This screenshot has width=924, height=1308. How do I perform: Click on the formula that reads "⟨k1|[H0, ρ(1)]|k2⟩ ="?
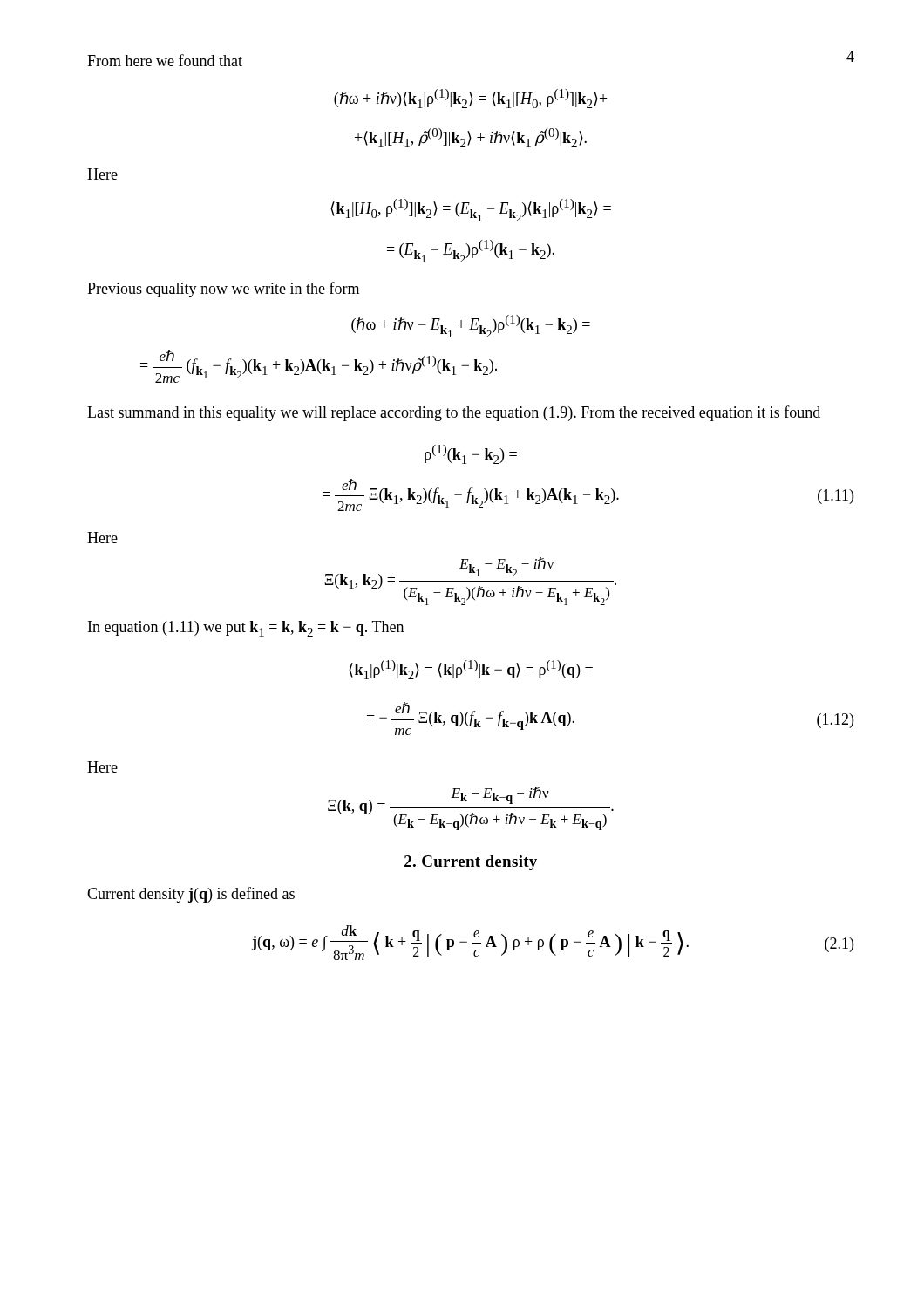pyautogui.click(x=471, y=231)
